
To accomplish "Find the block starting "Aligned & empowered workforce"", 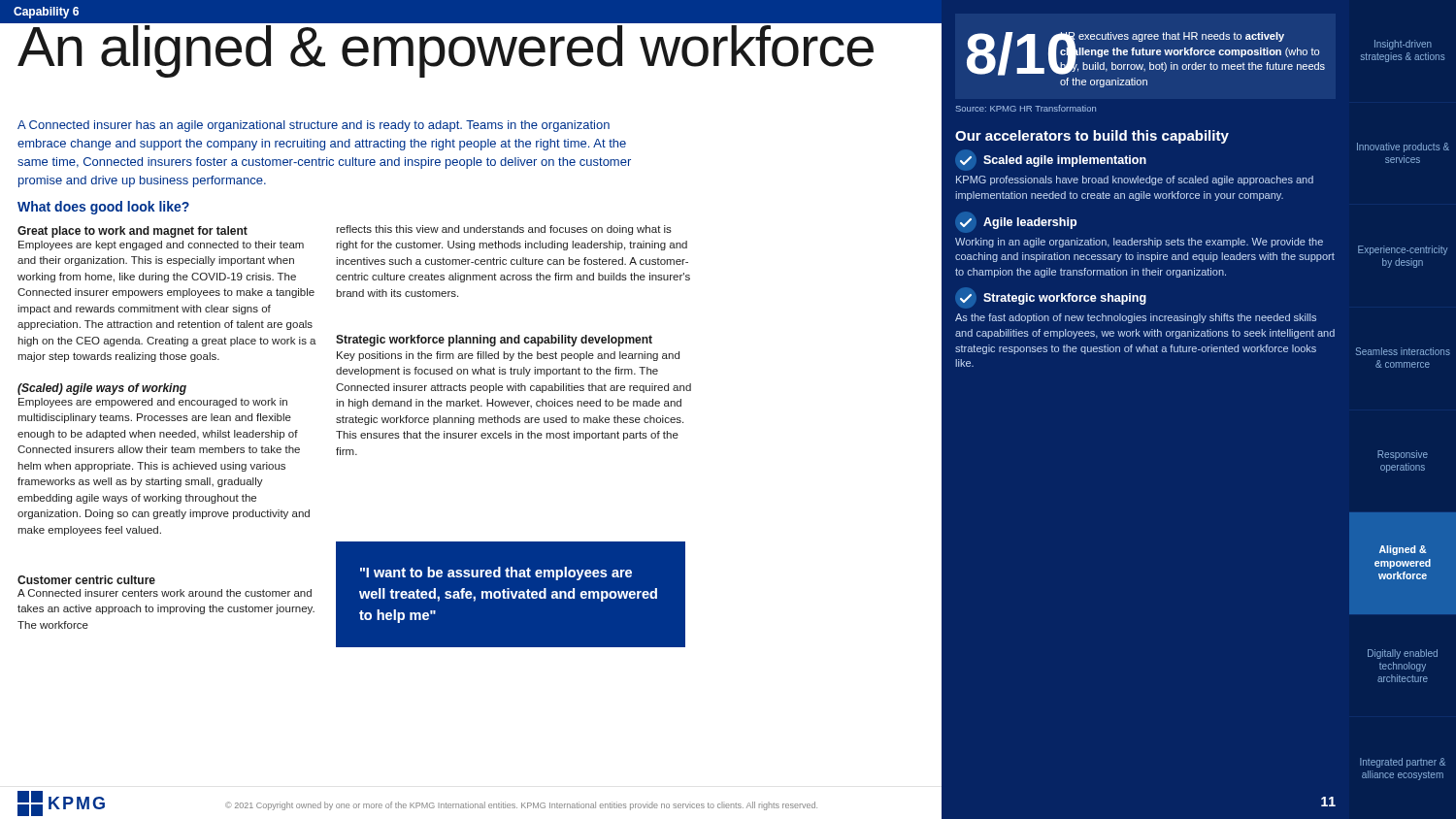I will point(1403,562).
